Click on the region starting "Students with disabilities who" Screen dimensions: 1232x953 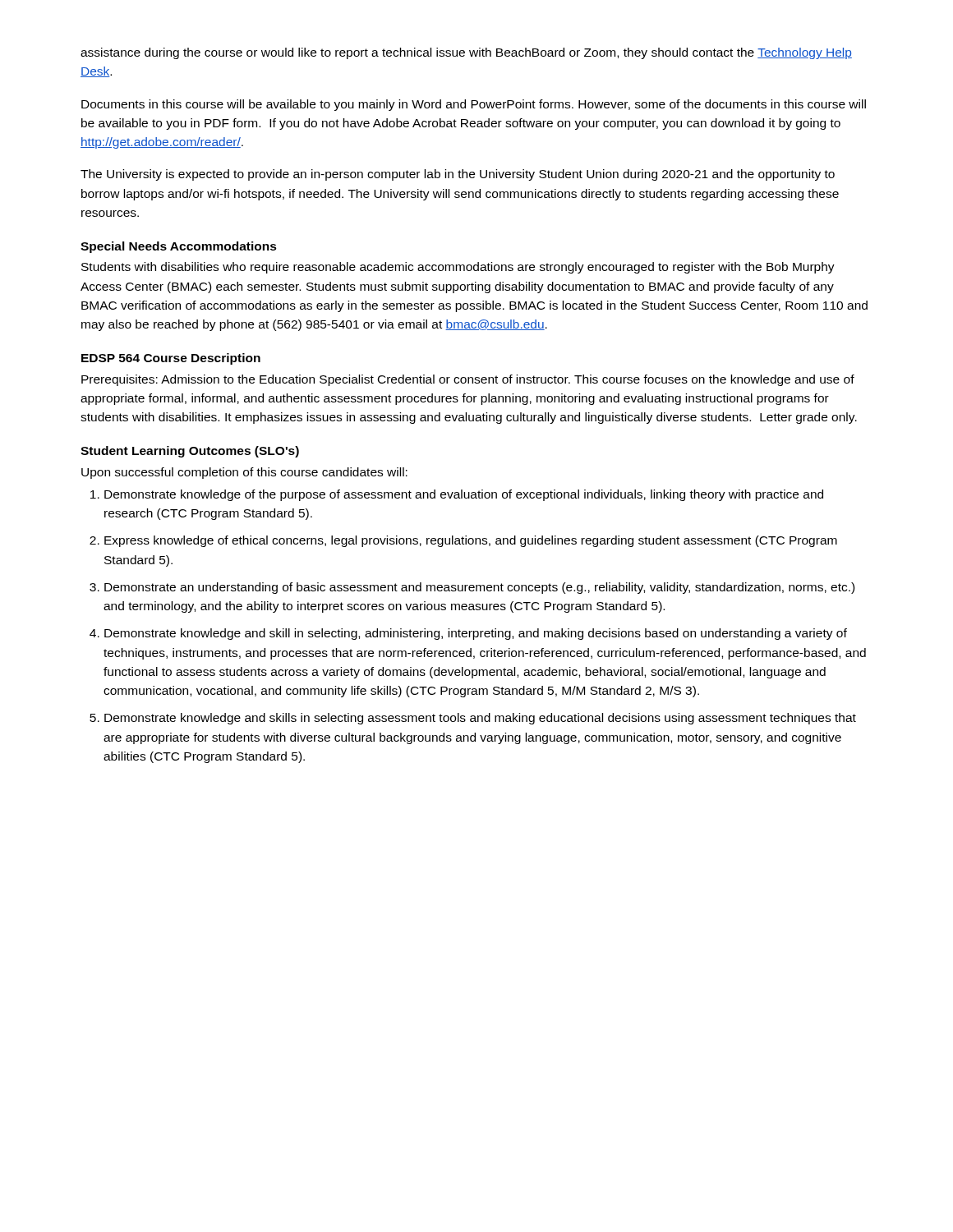(476, 295)
